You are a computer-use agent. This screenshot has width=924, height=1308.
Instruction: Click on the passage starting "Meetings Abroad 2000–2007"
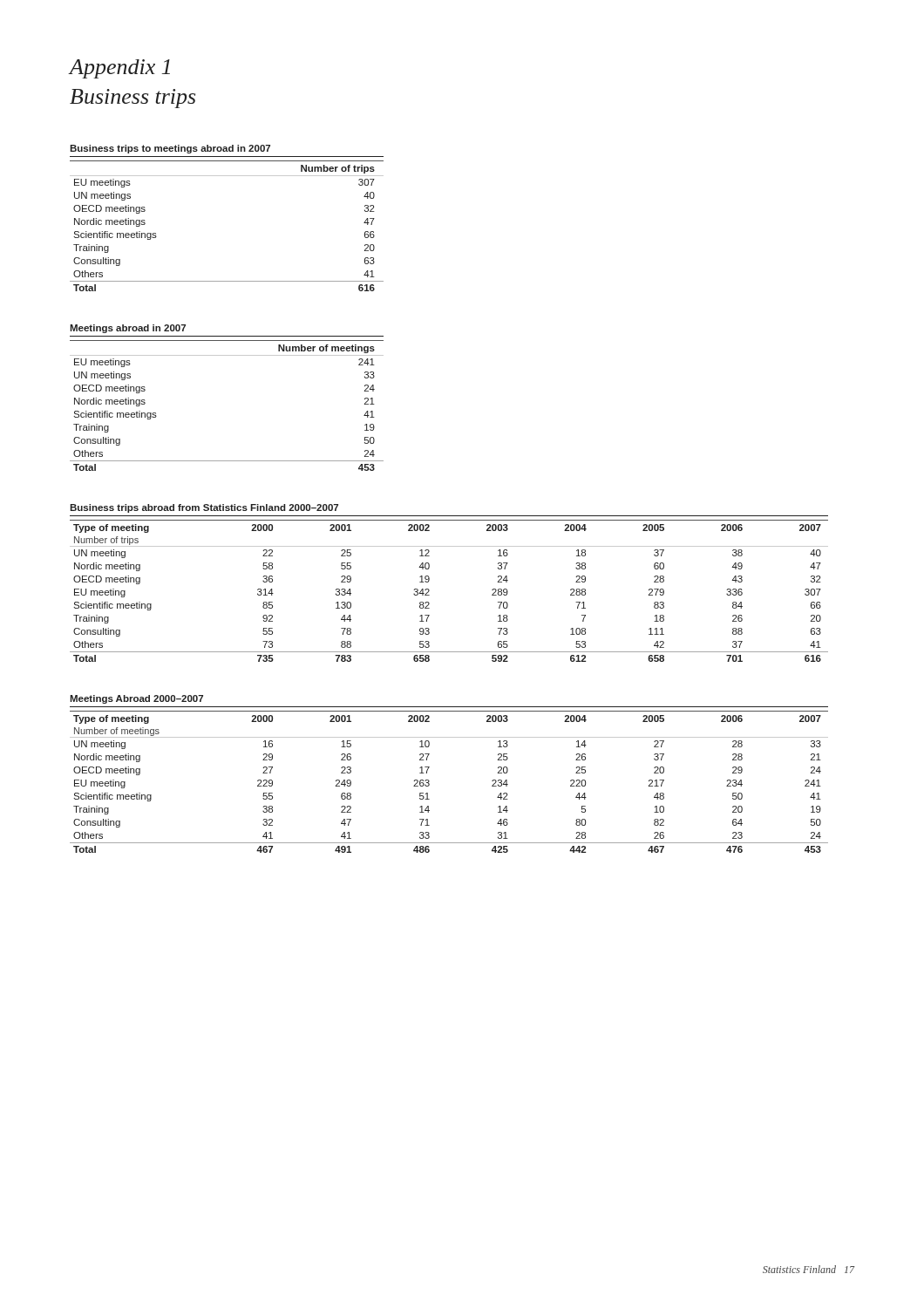tap(137, 698)
